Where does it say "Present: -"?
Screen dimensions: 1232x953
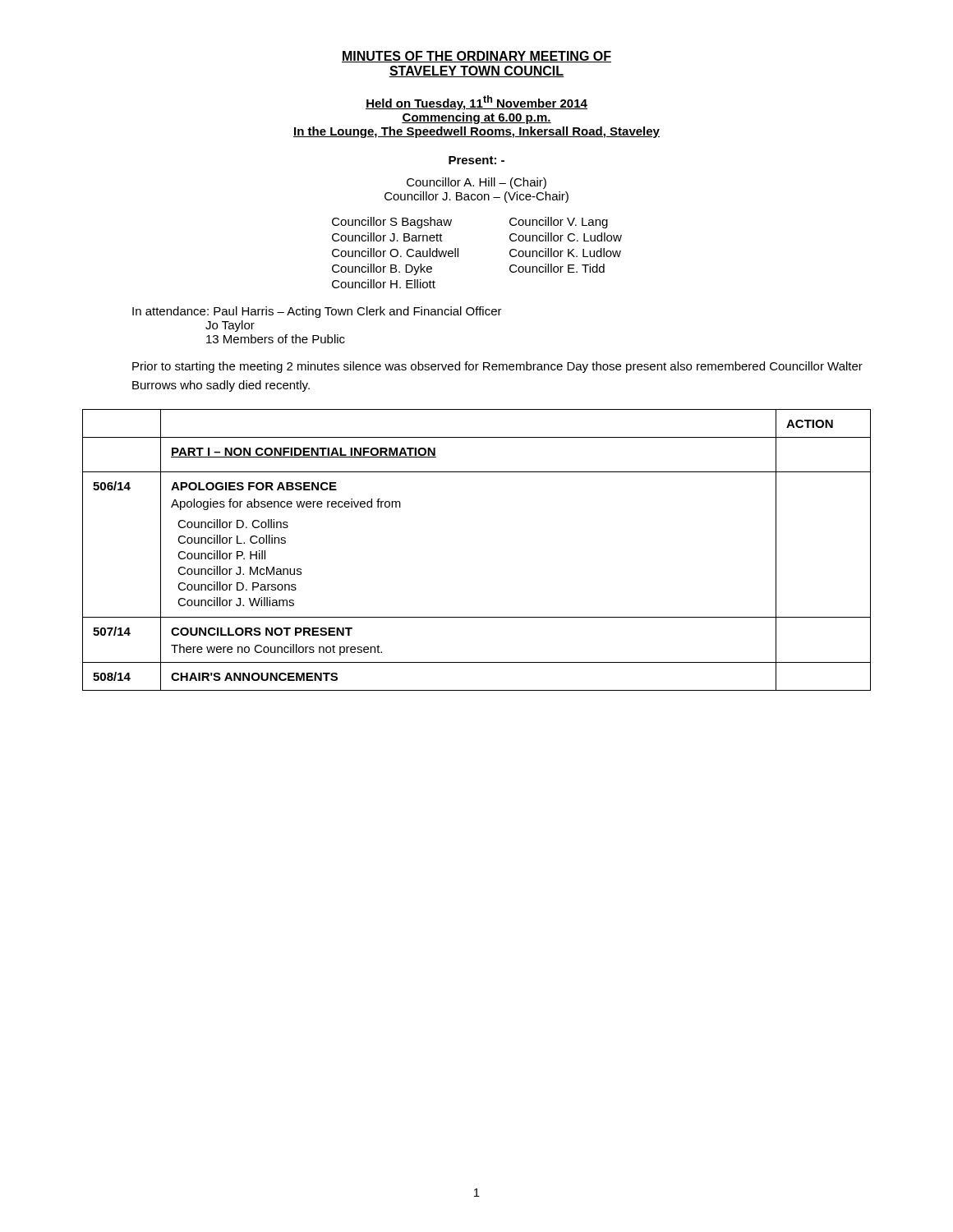[476, 160]
